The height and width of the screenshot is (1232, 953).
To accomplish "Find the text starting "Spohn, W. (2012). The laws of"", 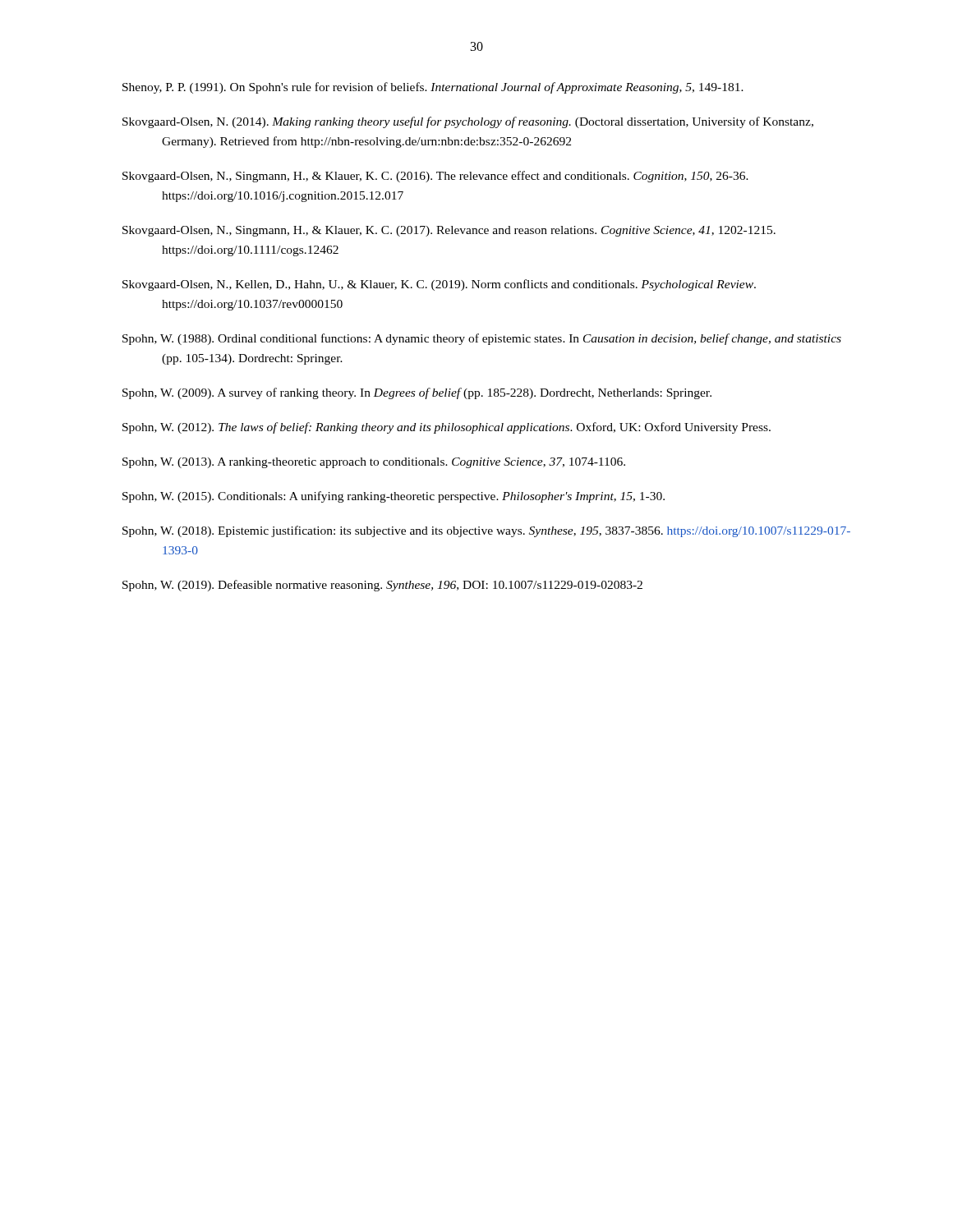I will (446, 427).
